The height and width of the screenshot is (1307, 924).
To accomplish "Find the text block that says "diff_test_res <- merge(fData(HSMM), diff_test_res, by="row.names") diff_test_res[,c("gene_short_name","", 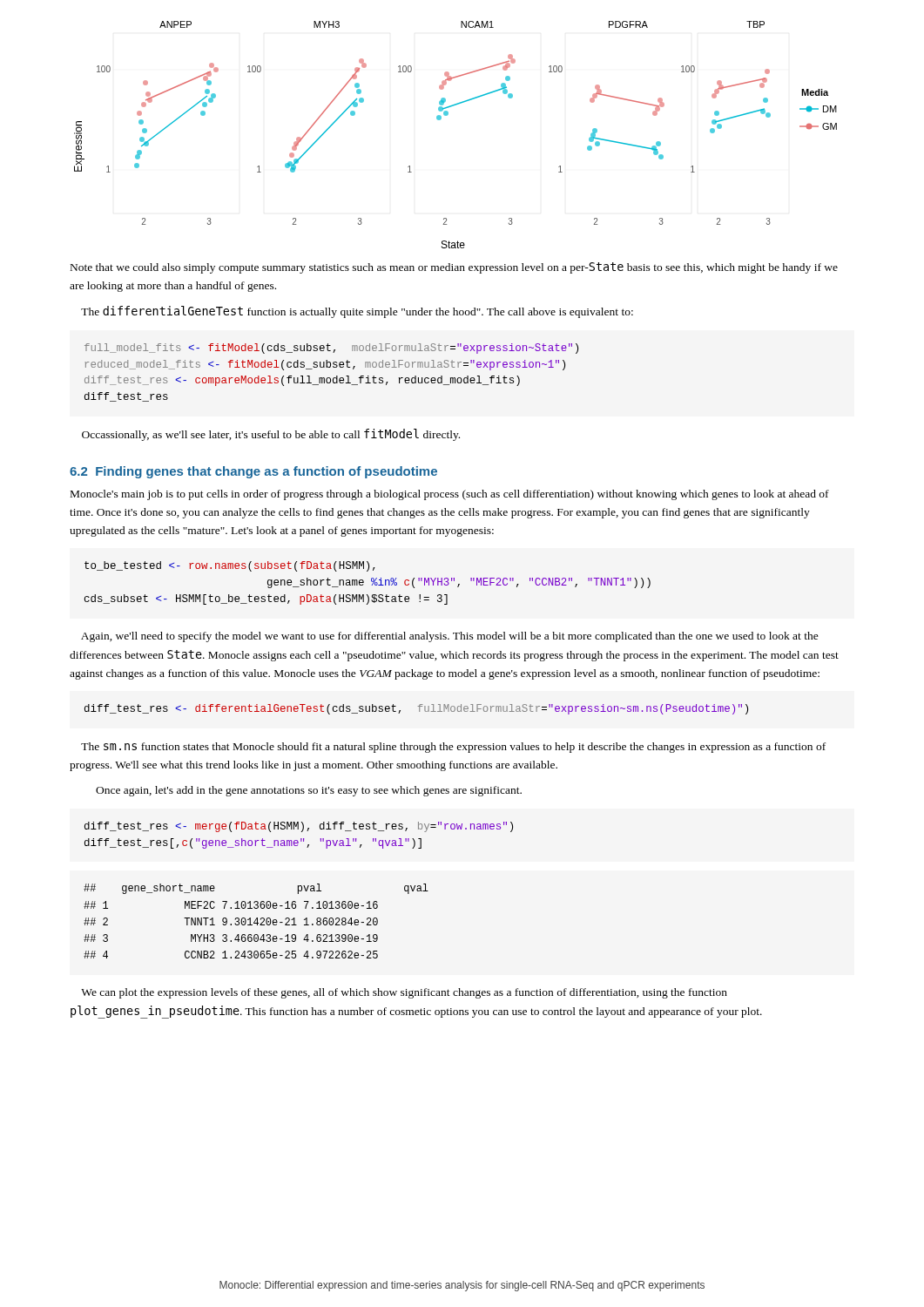I will (462, 835).
